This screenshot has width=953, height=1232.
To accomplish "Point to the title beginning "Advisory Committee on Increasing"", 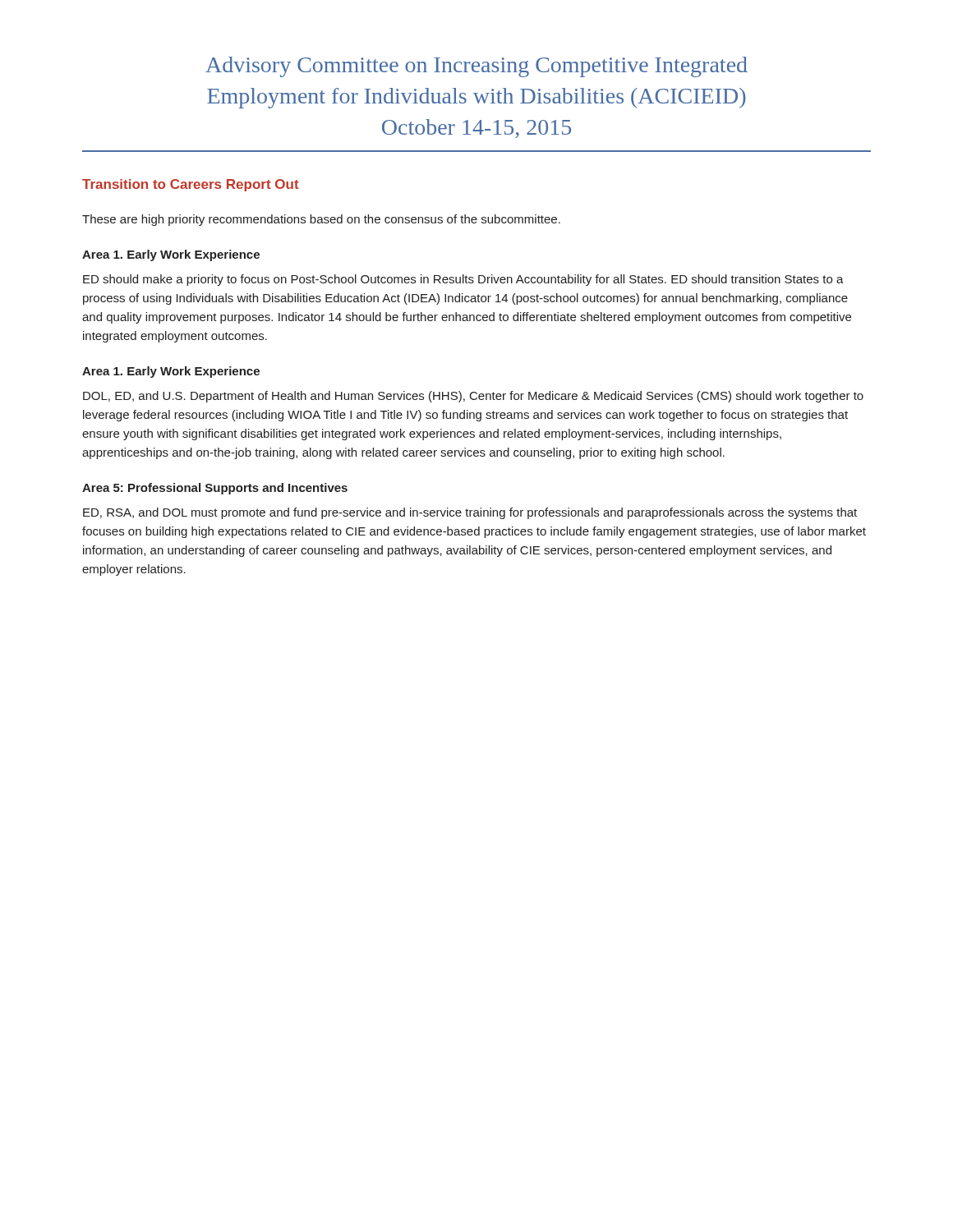I will tap(476, 96).
